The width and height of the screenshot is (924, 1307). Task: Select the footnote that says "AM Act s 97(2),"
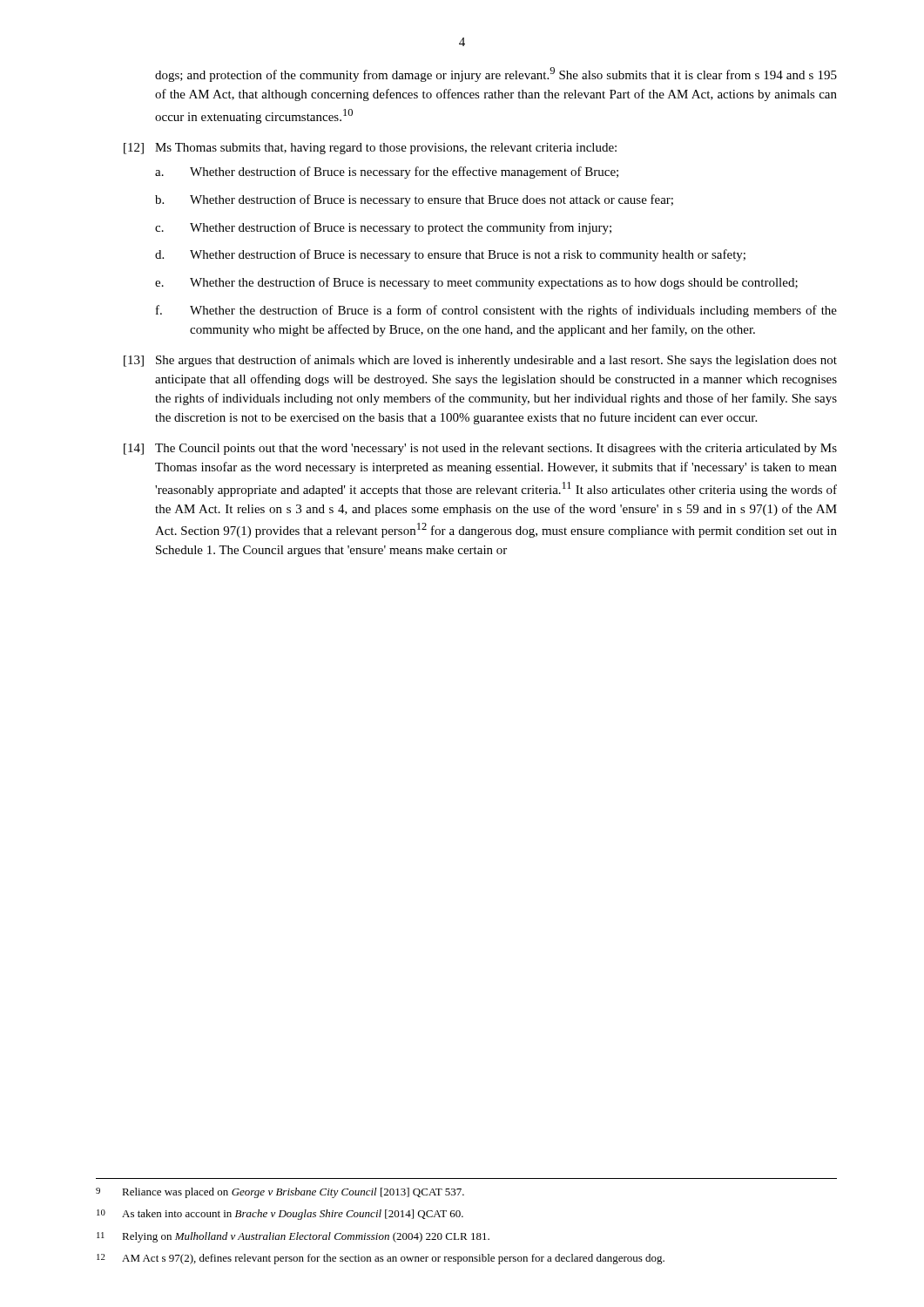coord(394,1258)
